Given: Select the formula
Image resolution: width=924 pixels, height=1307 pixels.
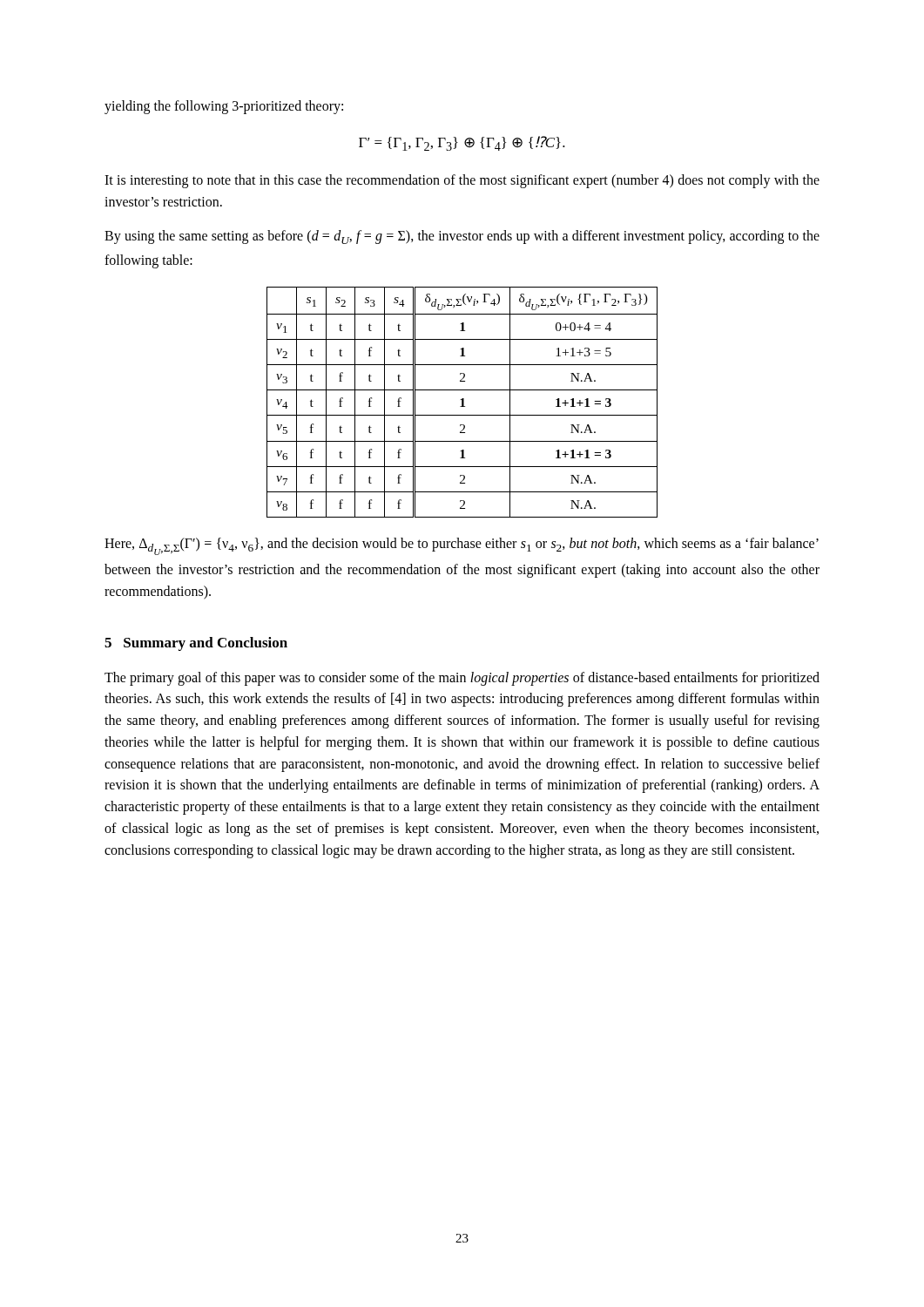Looking at the screenshot, I should point(462,144).
